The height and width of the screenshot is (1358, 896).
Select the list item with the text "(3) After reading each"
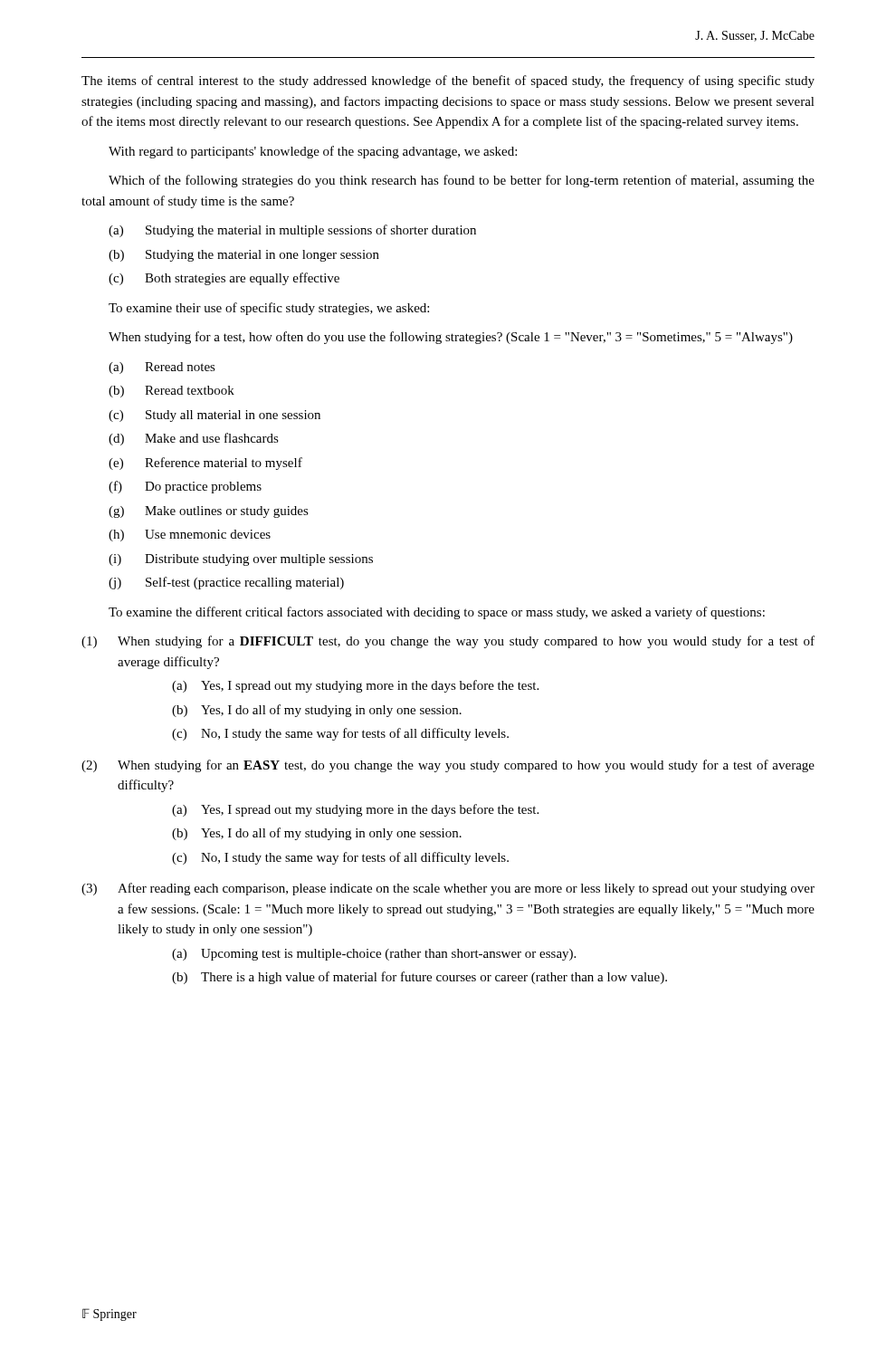tap(448, 889)
